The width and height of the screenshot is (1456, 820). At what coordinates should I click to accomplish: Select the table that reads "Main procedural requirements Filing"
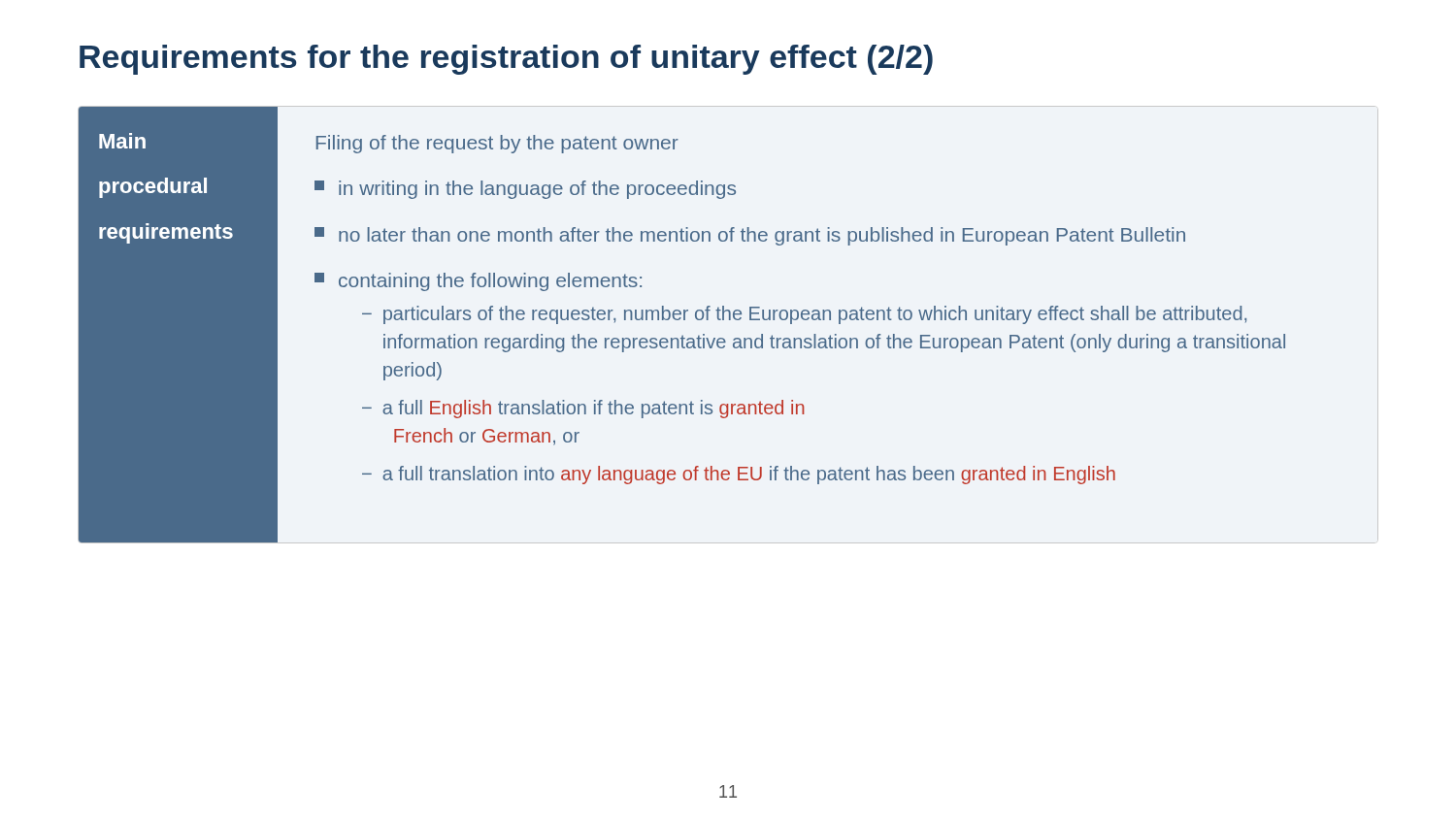pyautogui.click(x=728, y=325)
